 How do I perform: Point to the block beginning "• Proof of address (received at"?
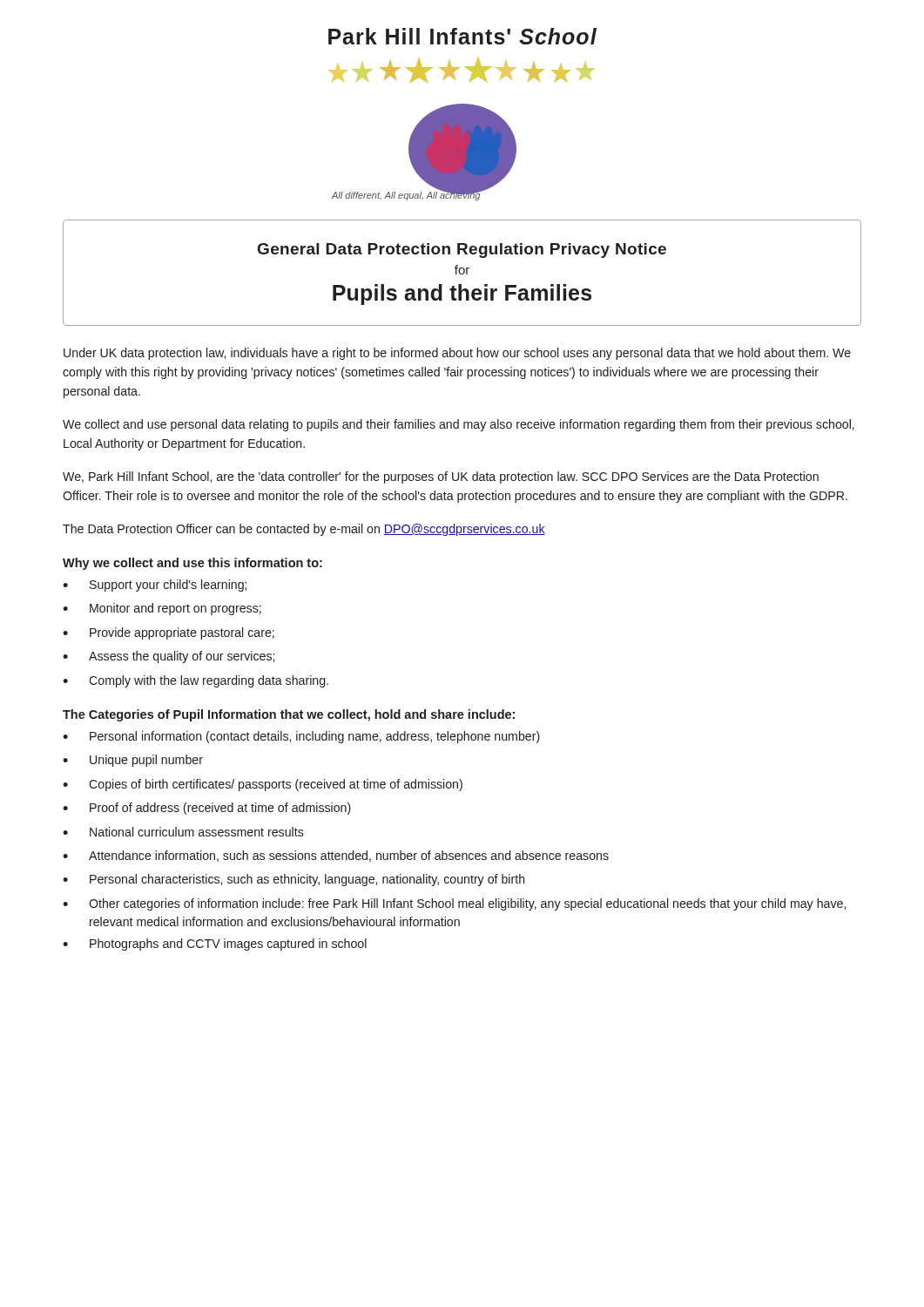(x=207, y=809)
